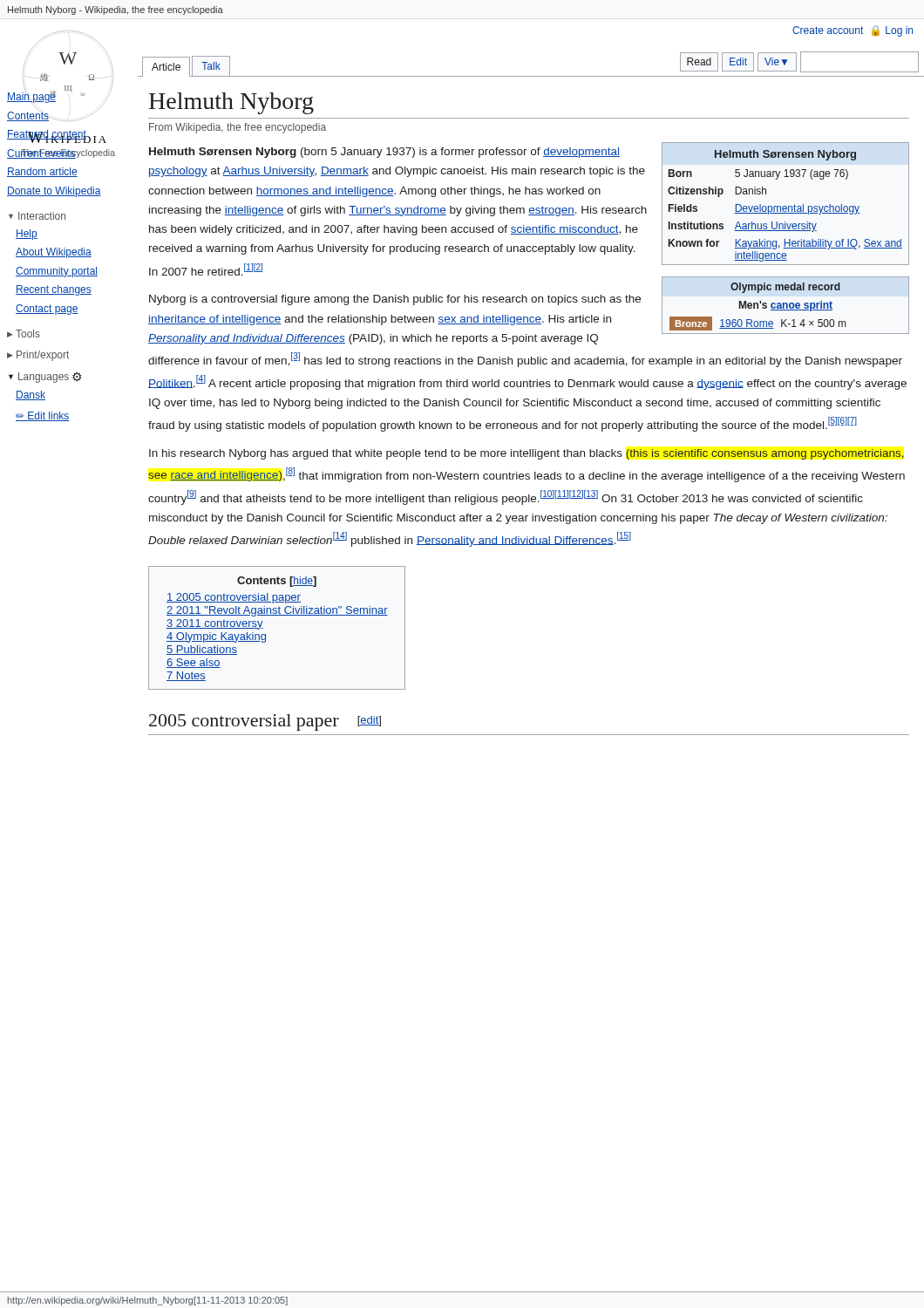Locate the section header
Screen dimensions: 1308x924
(x=265, y=719)
